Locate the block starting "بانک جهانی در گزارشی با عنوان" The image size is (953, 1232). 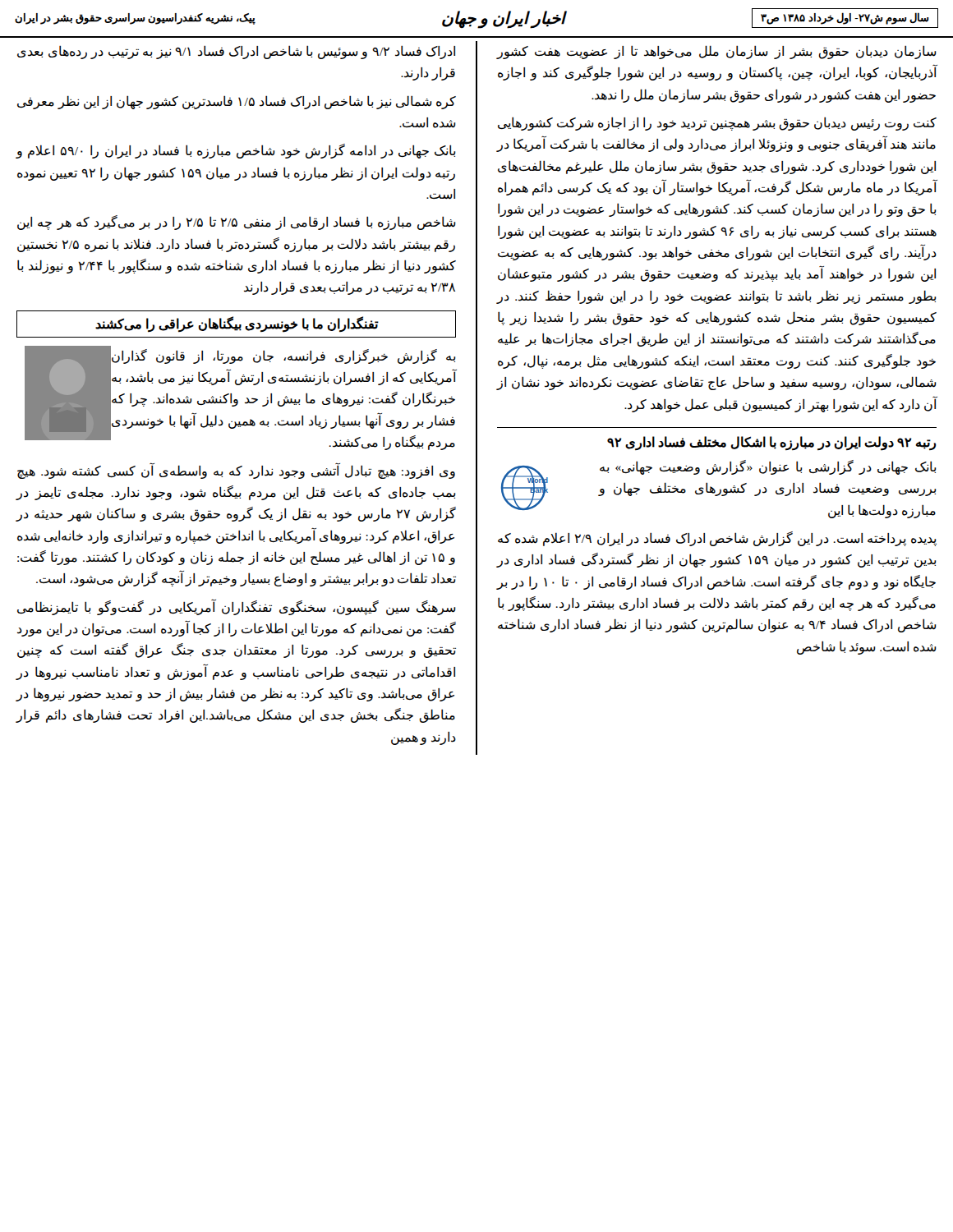point(717,557)
